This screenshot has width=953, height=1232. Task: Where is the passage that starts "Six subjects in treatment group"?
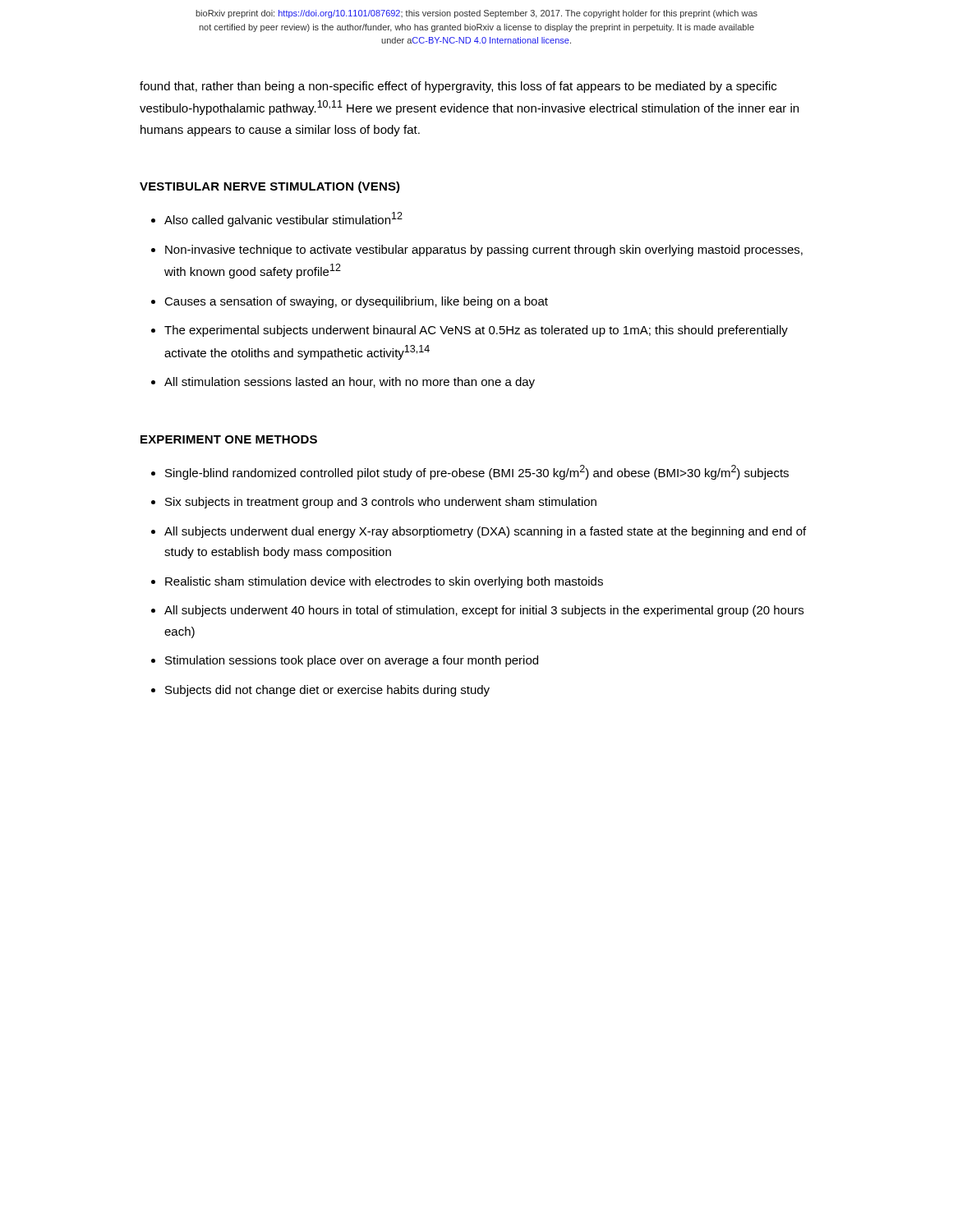(x=381, y=501)
